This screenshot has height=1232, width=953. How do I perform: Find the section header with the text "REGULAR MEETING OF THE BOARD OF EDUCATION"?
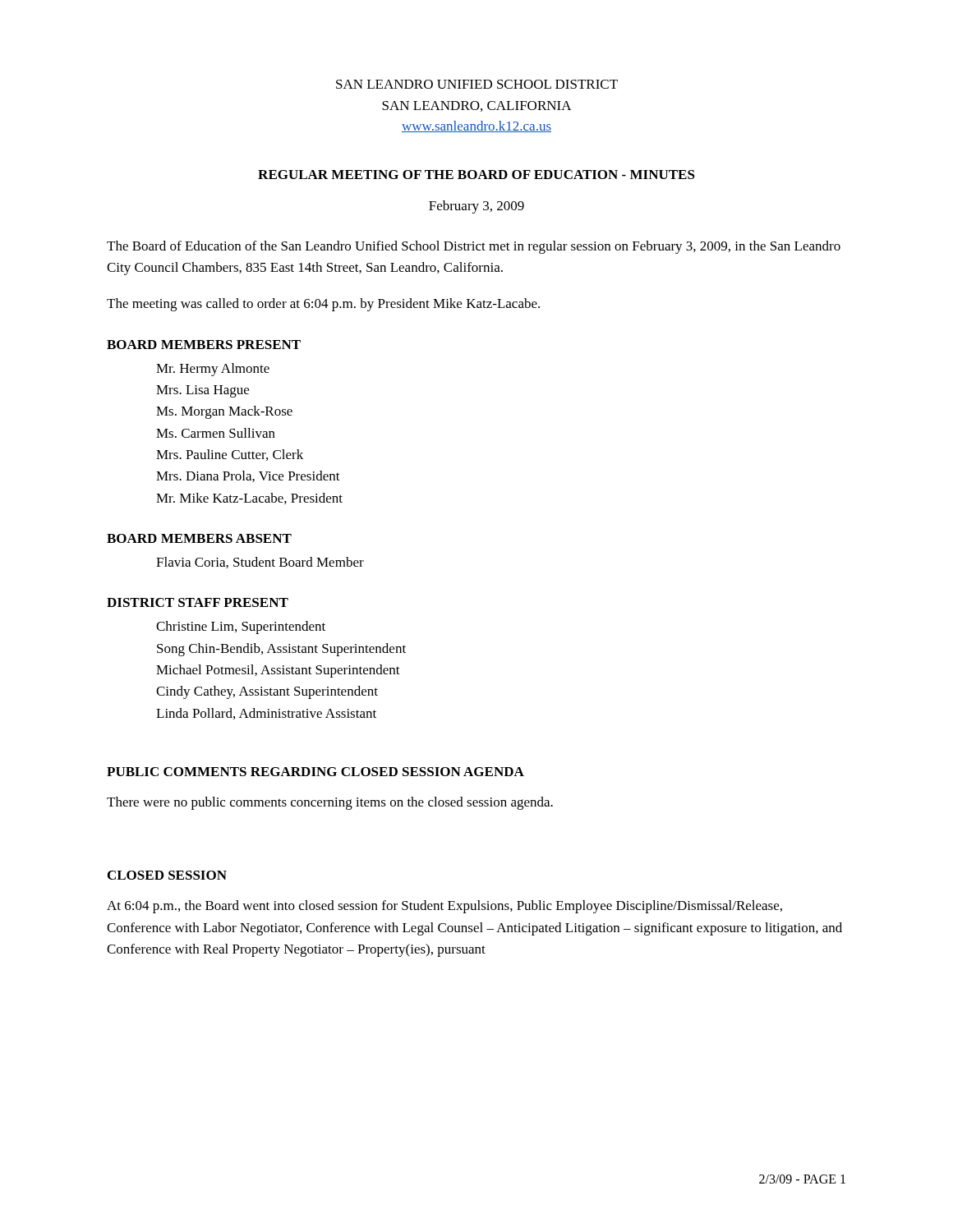[x=476, y=174]
